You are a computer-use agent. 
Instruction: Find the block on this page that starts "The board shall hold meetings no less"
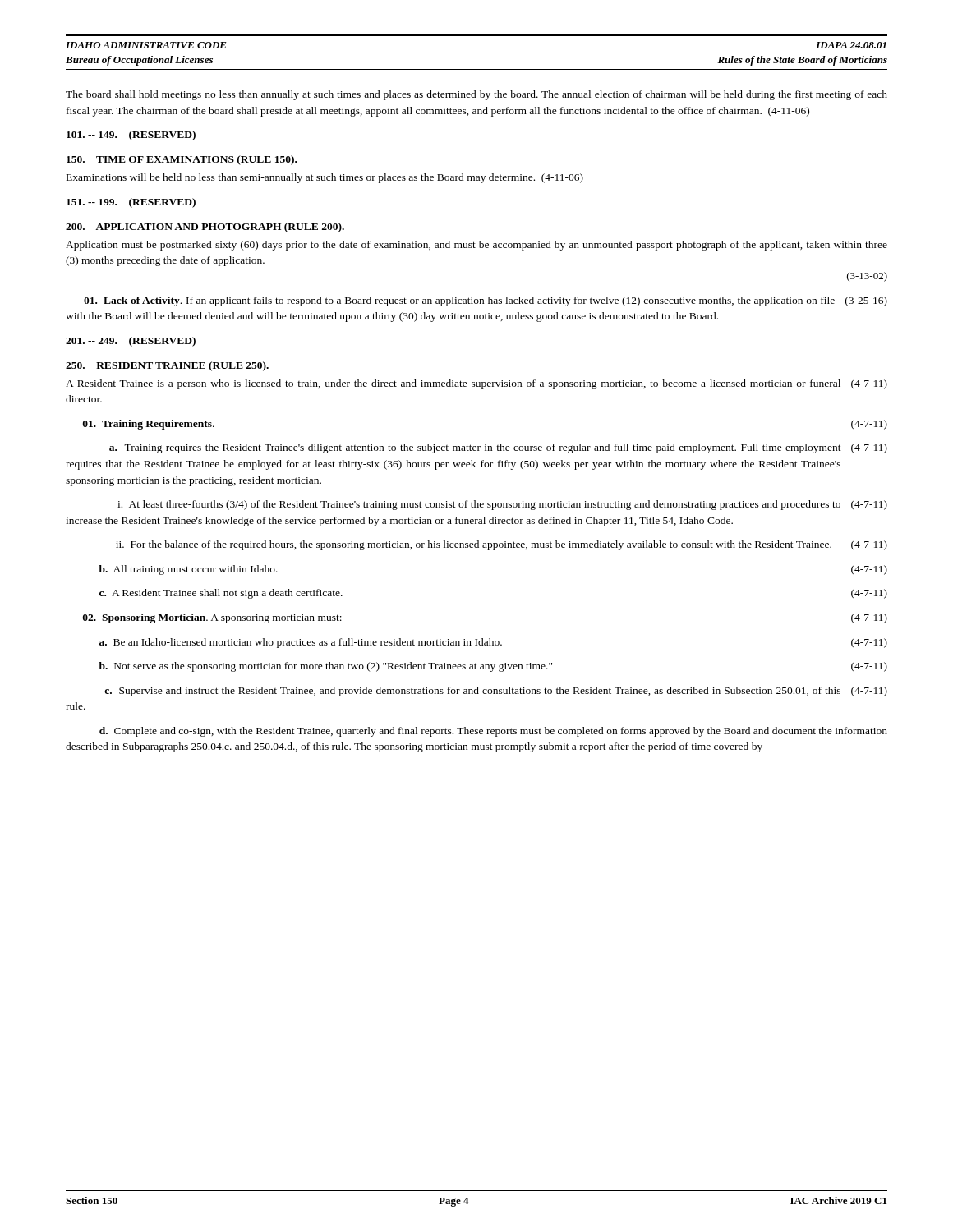(x=476, y=102)
